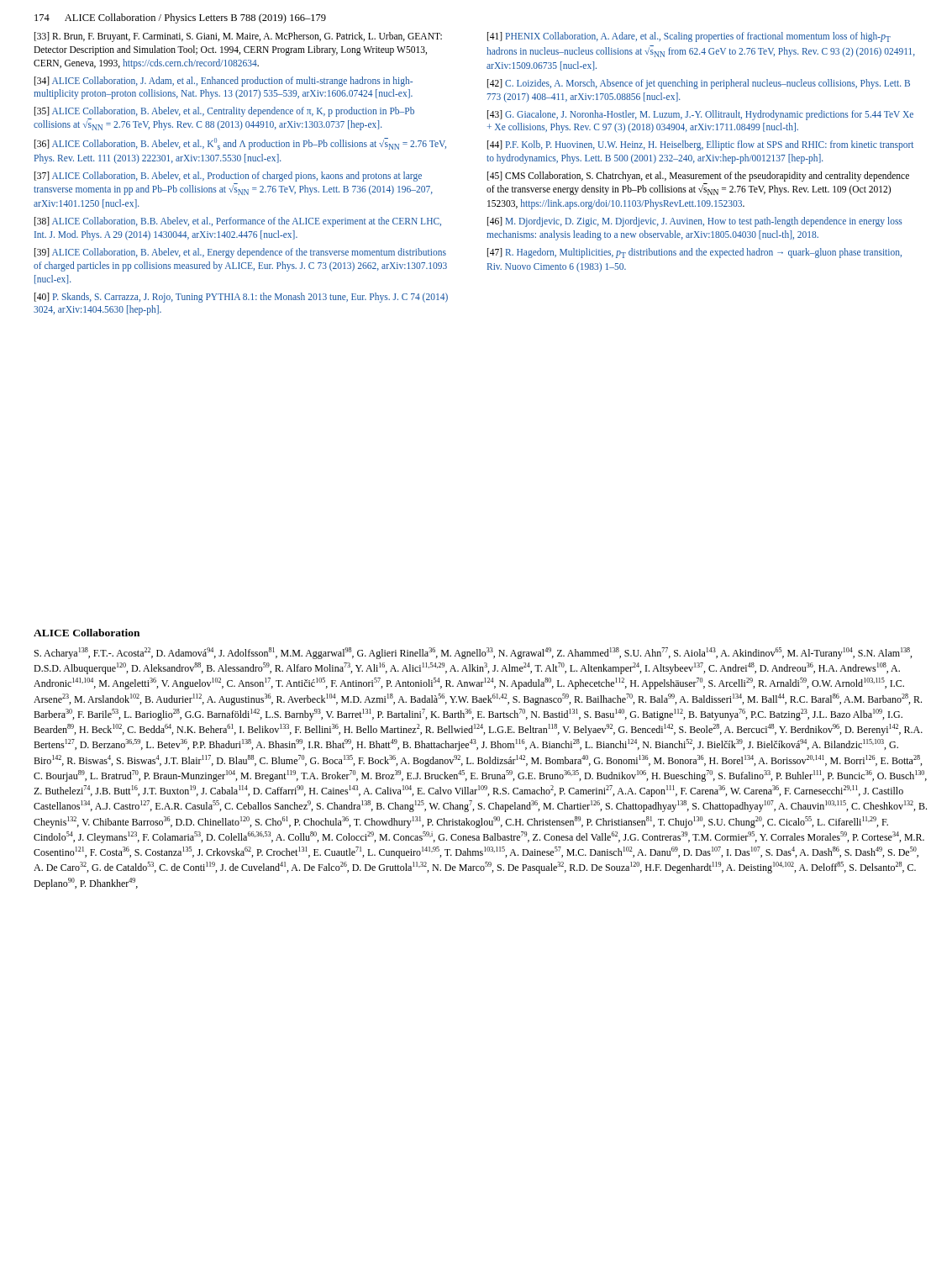
Task: Find the list item with the text "[37] ALICE Collaboration, B. Abelev, et"
Action: tap(233, 190)
